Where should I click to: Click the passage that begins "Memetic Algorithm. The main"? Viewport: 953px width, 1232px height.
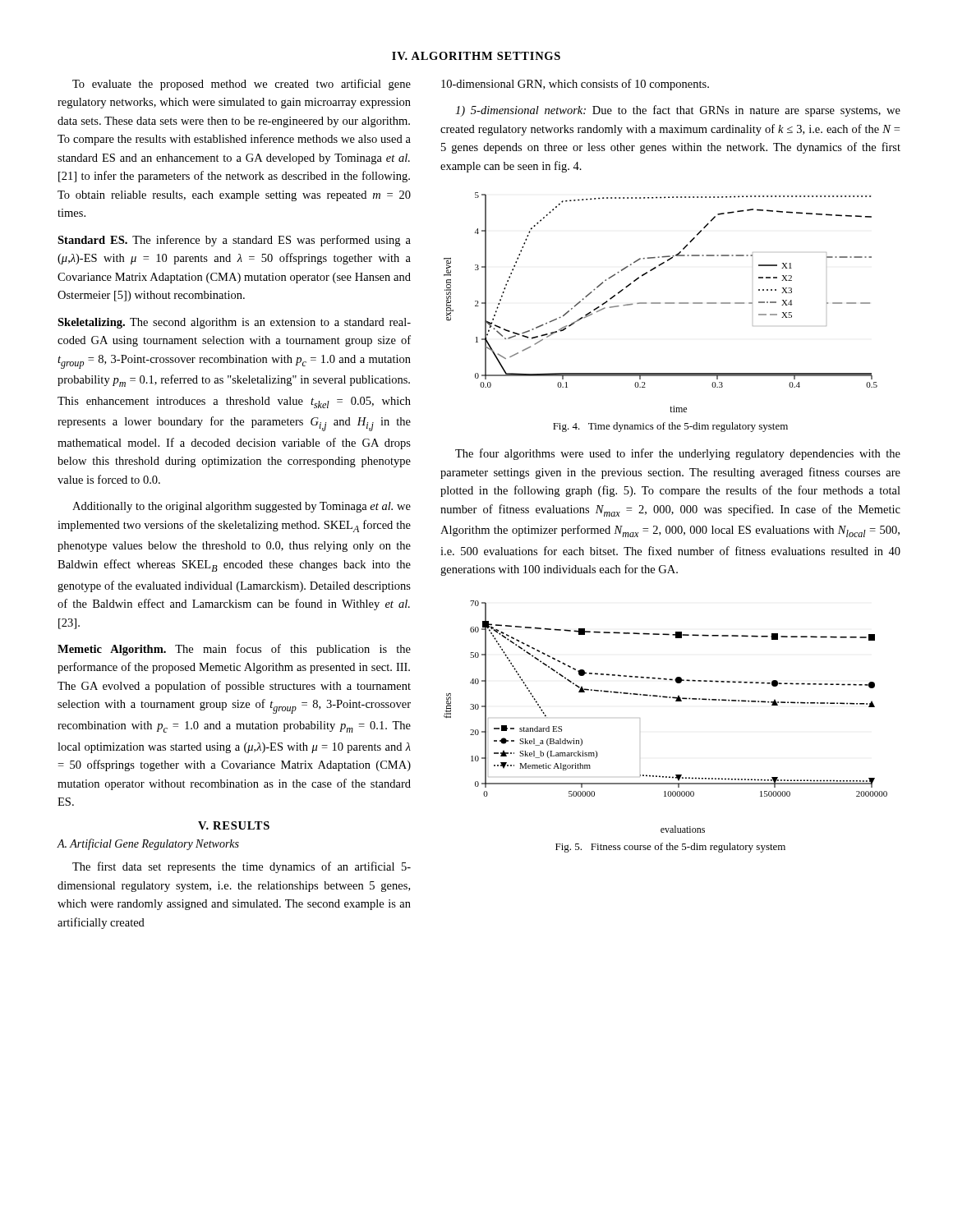[x=234, y=725]
